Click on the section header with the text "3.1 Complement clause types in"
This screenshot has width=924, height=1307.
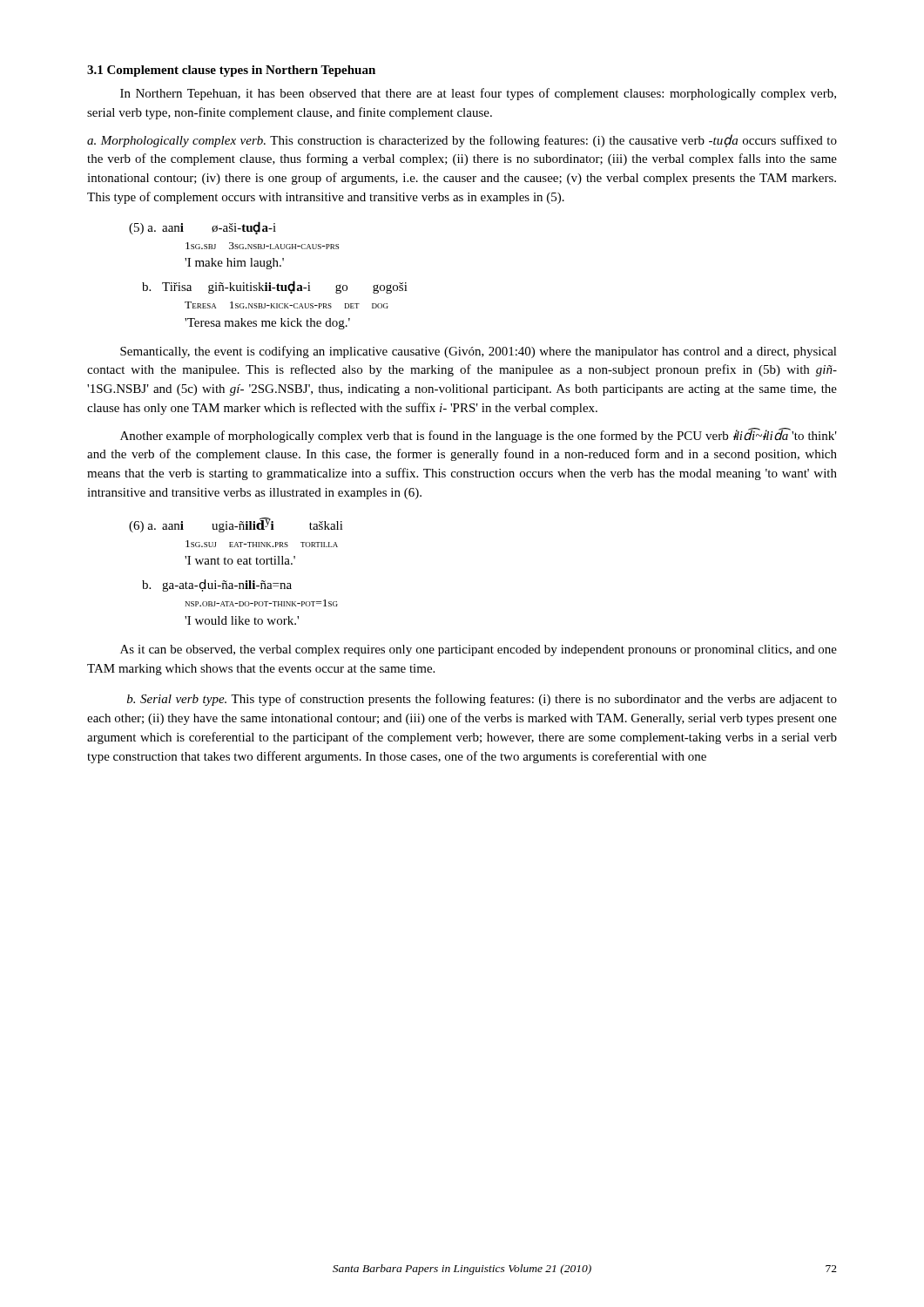click(231, 70)
